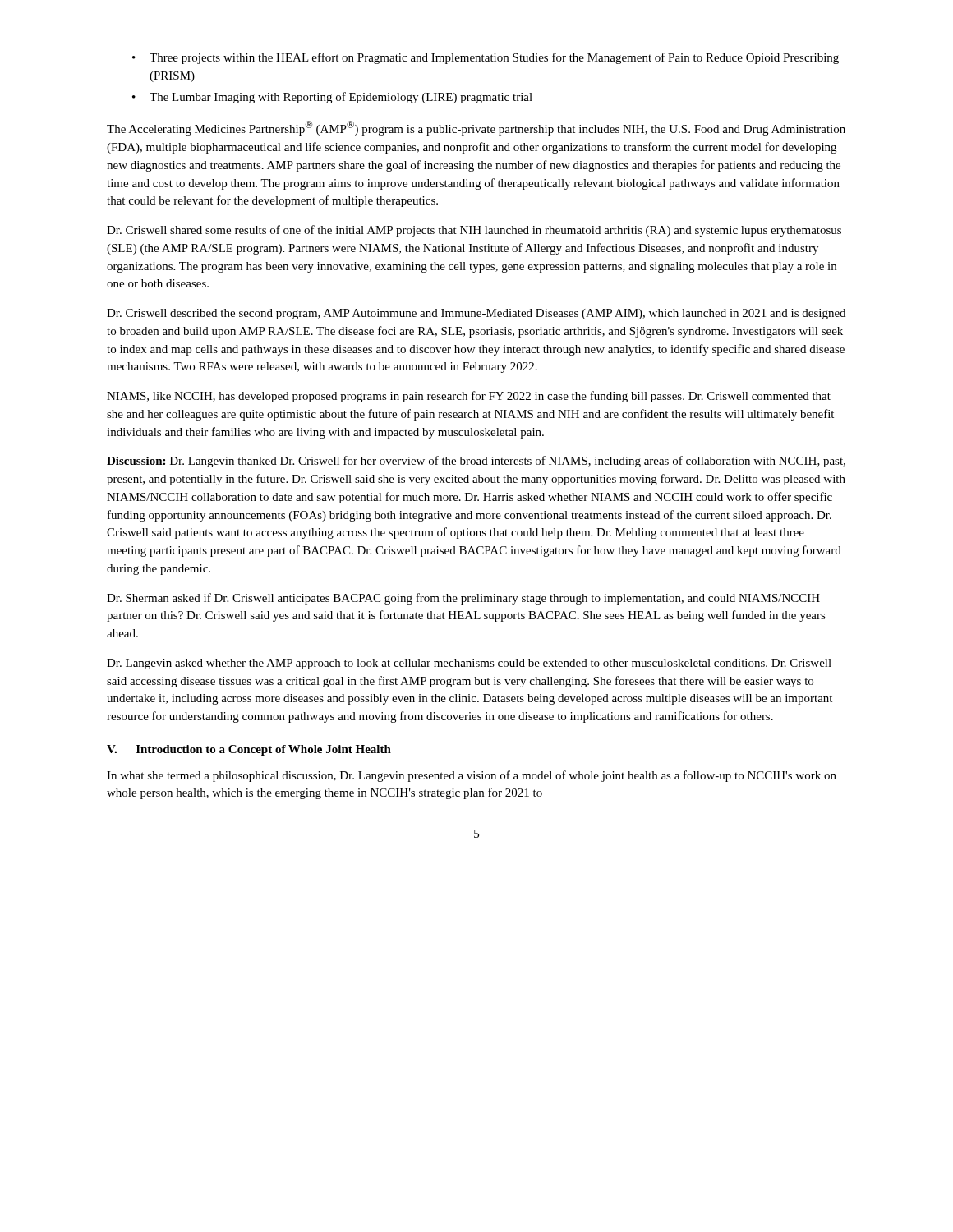953x1232 pixels.
Task: Click on the text block with the text "Dr. Sherman asked if"
Action: click(x=476, y=616)
